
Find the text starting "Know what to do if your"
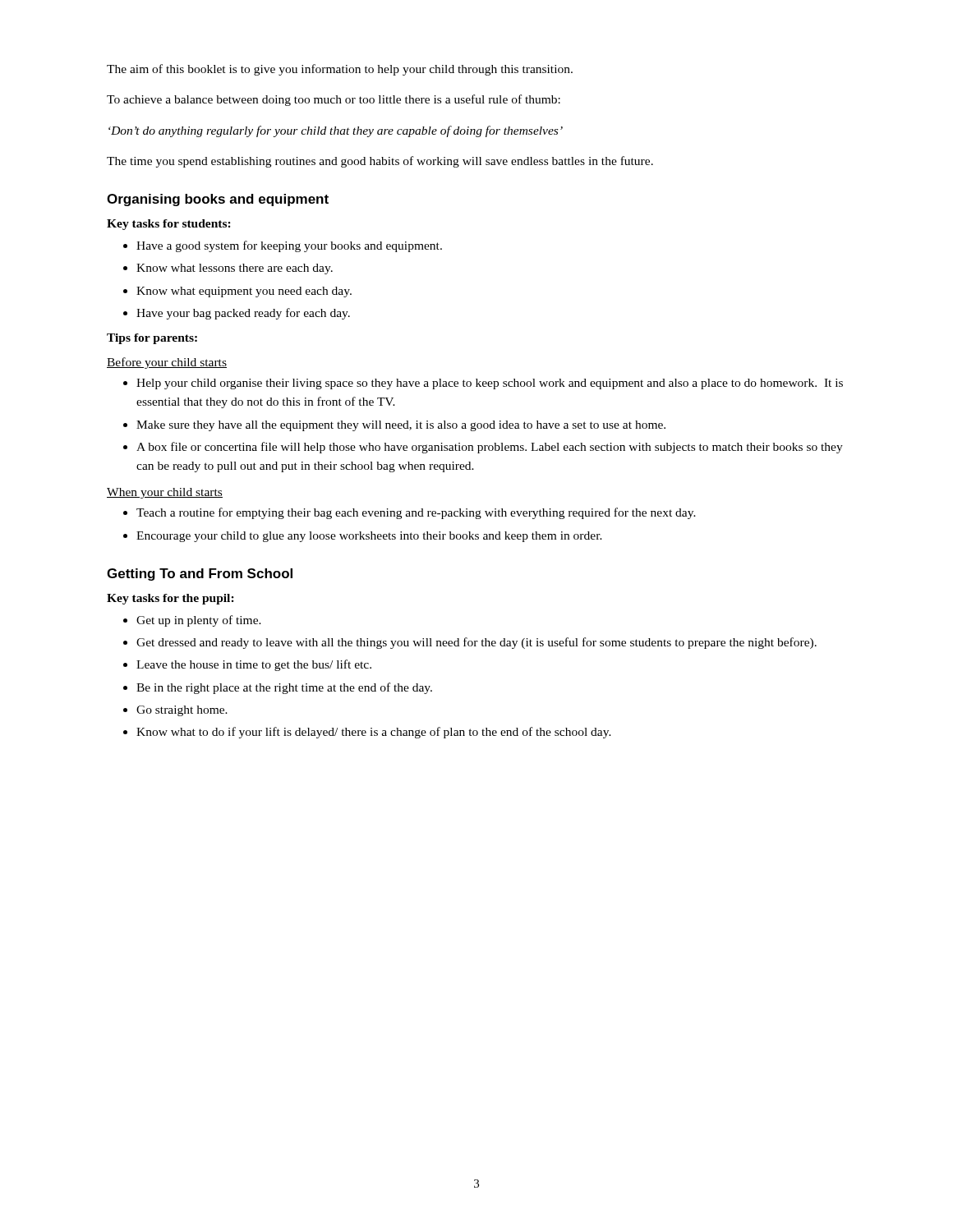click(x=374, y=731)
